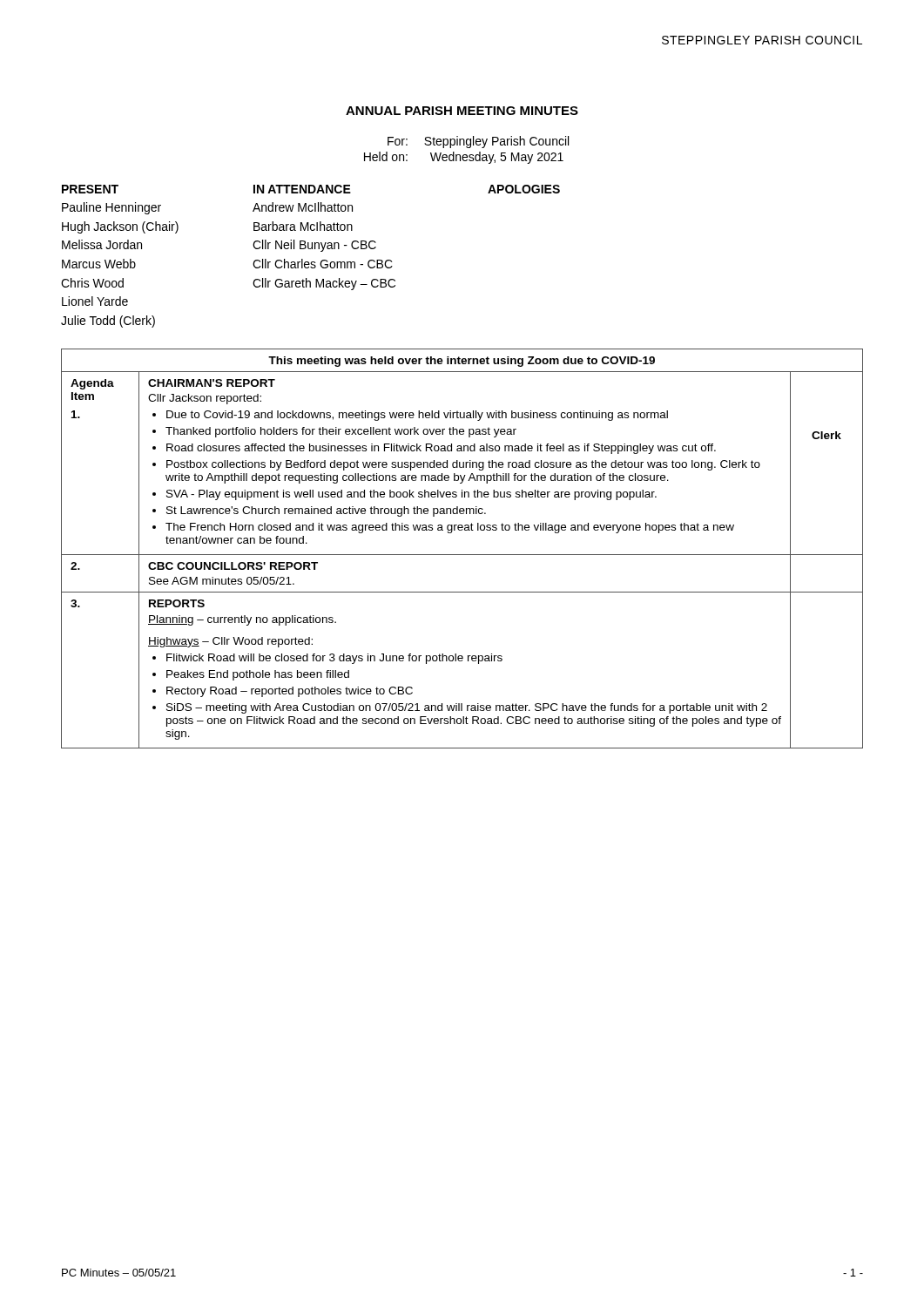Where is the passage that starts "PRESENT Pauline Henninger Hugh Jackson"?

90,189
